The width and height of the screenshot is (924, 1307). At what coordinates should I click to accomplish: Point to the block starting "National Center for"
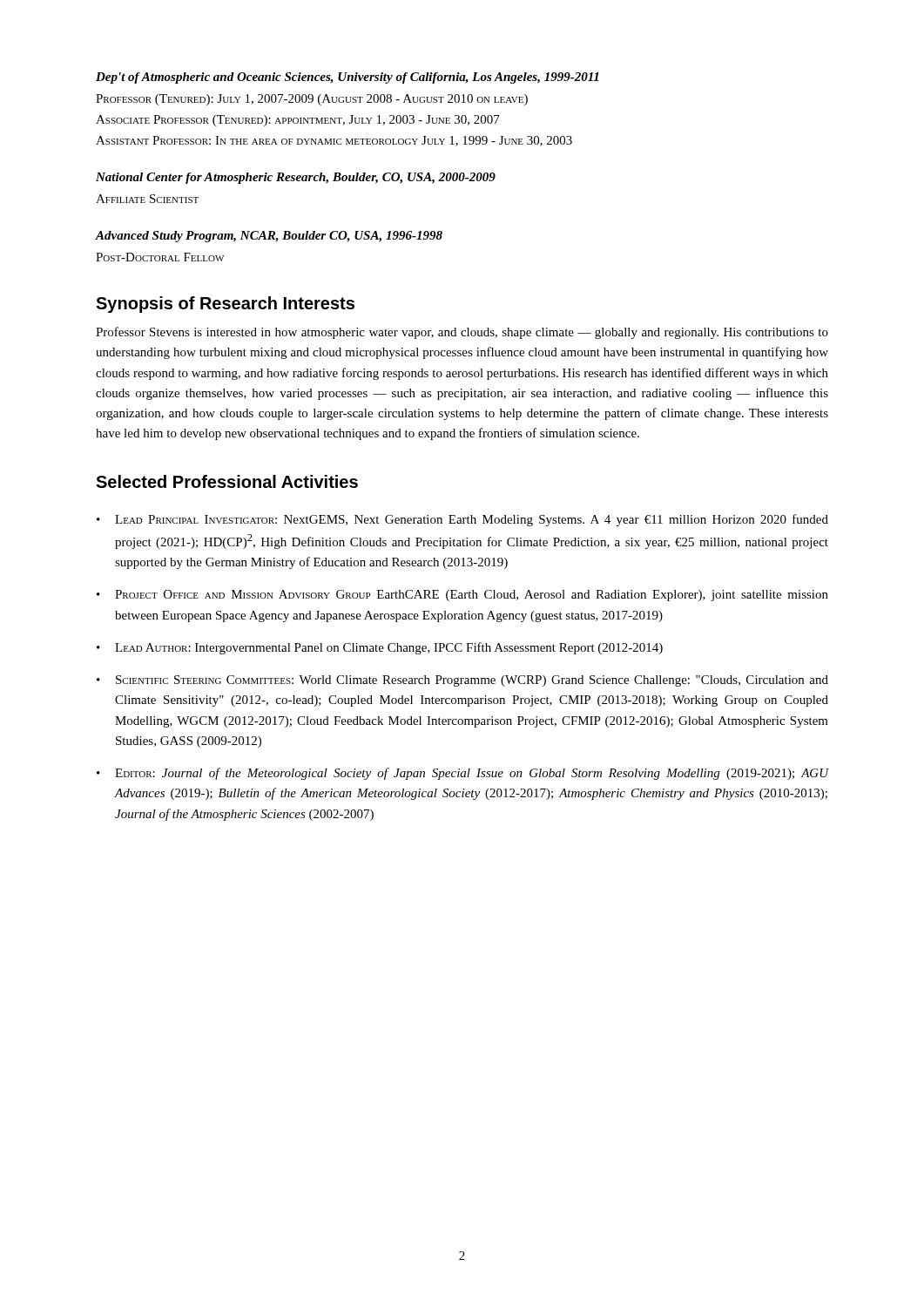[x=462, y=190]
